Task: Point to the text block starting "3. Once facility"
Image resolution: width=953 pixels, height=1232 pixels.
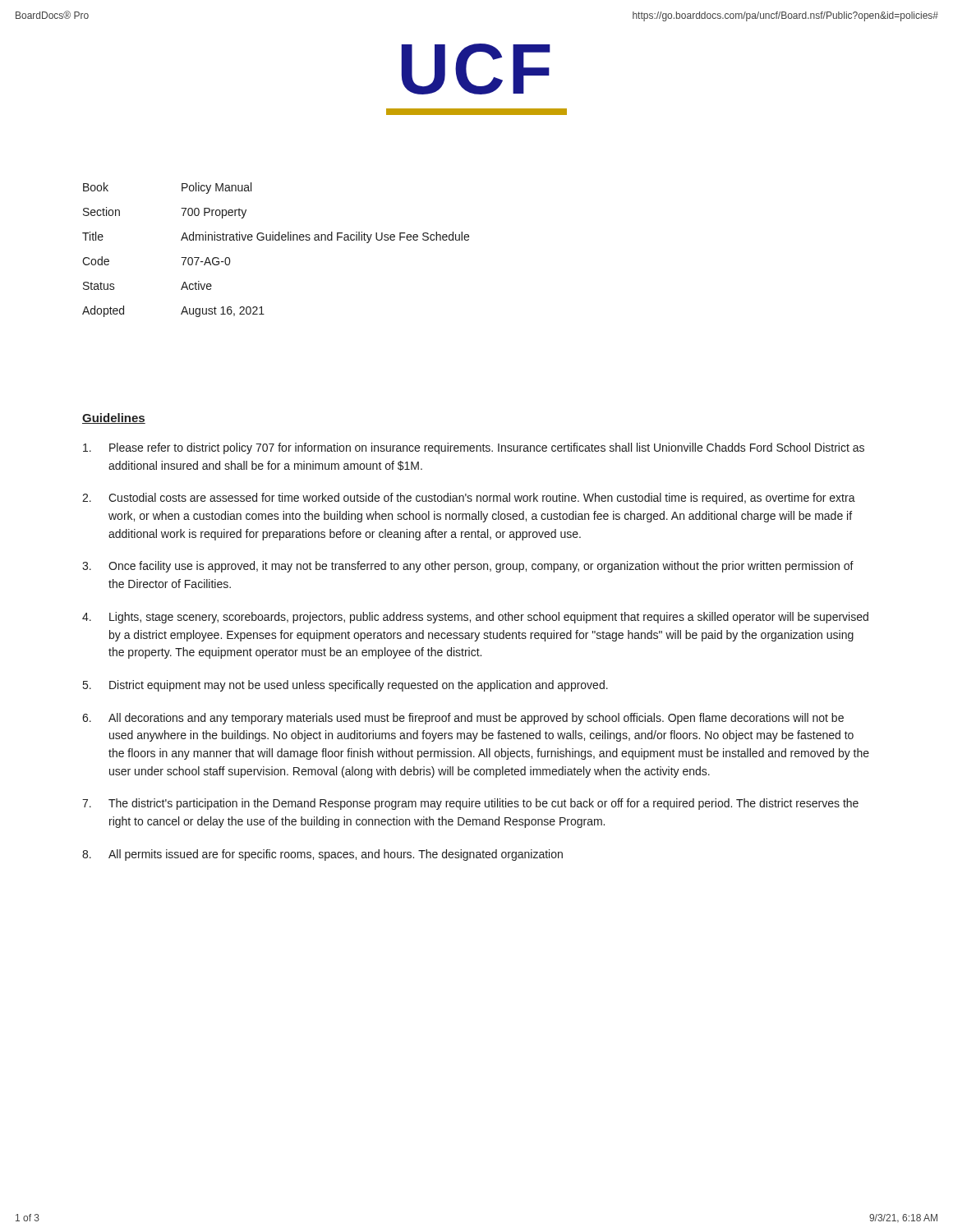Action: click(476, 576)
